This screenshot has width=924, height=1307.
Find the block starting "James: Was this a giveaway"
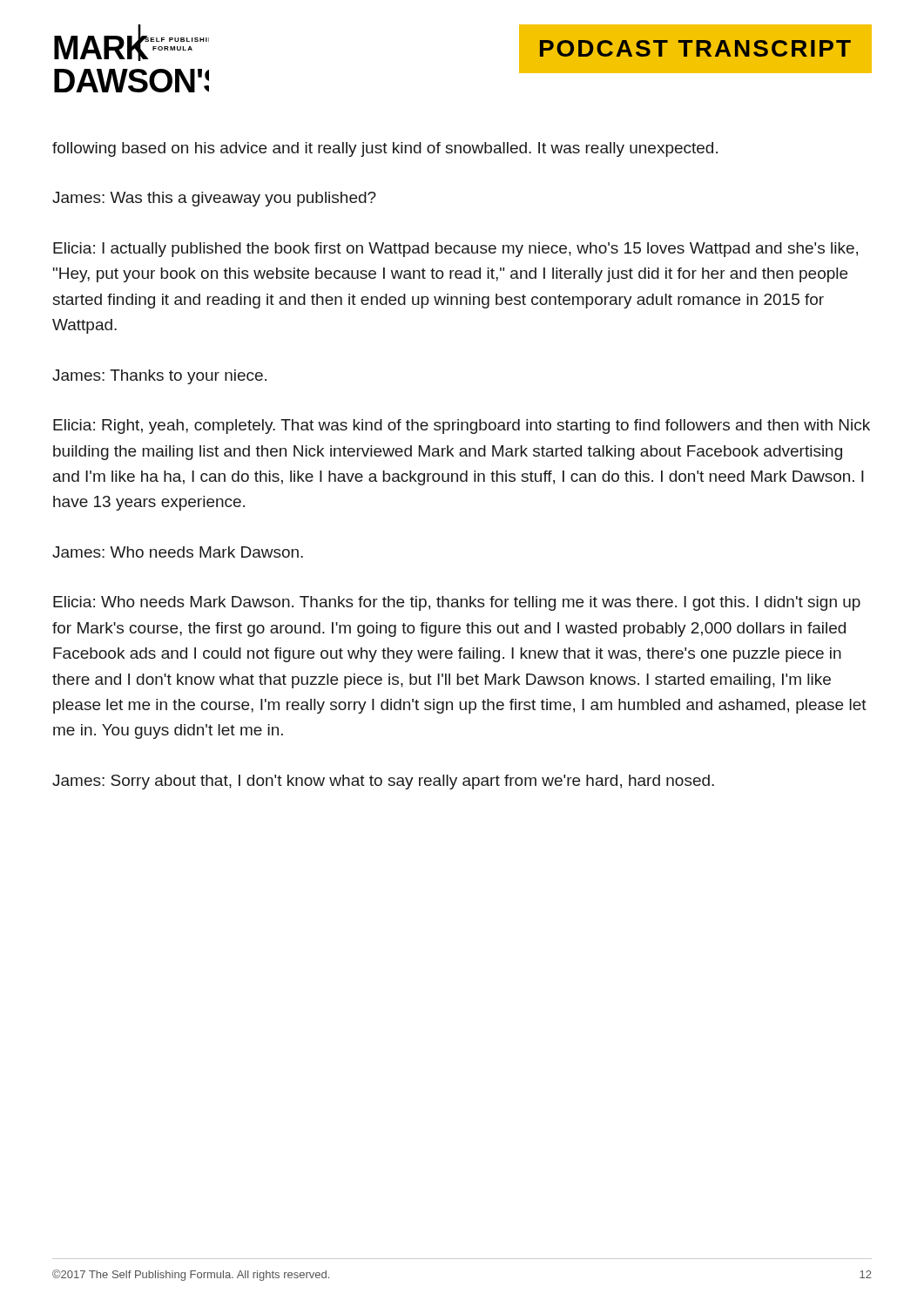coord(214,198)
